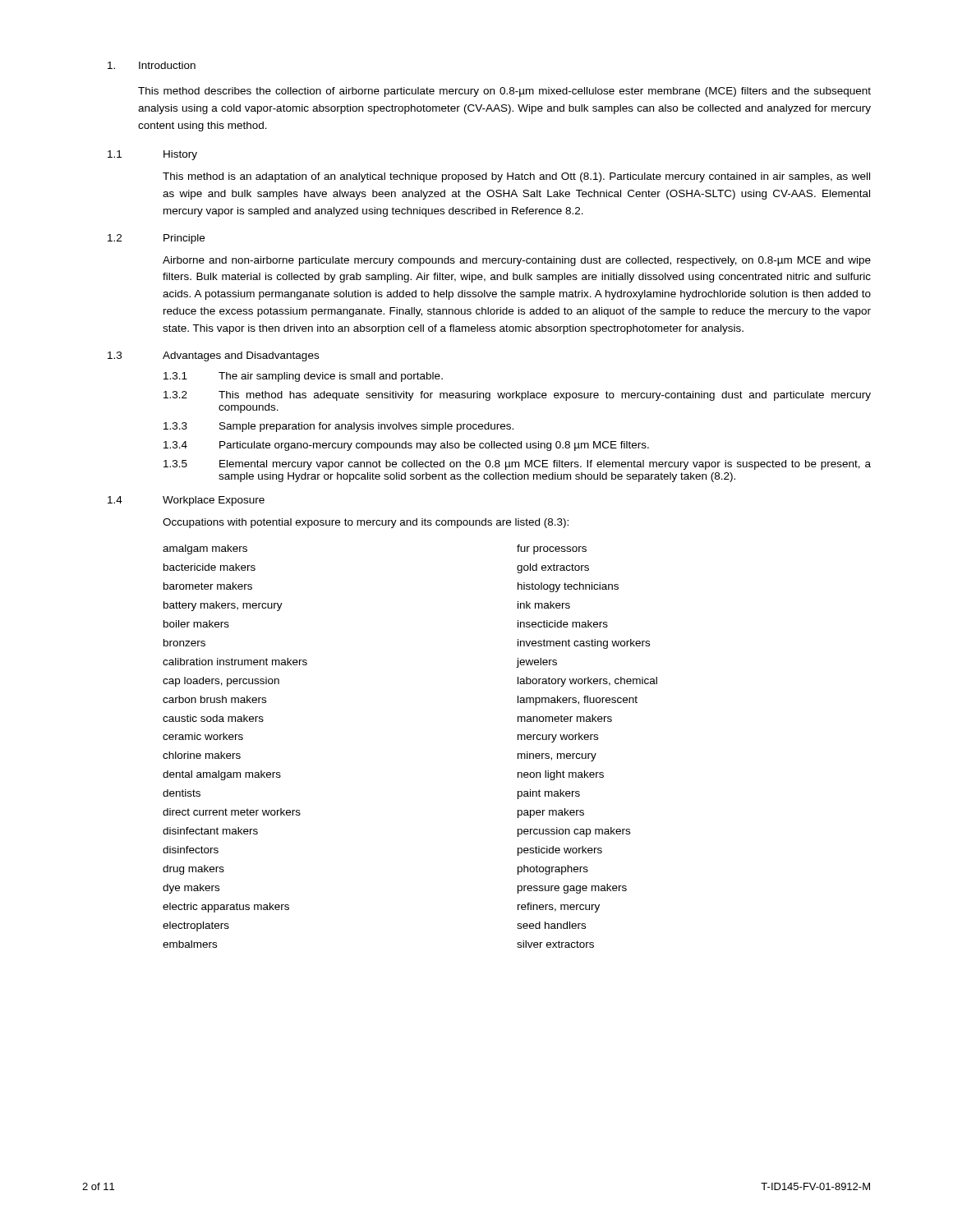Locate the block of text that opens with "amalgam makers bactericide makers barometer"
Viewport: 953px width, 1232px height.
pos(517,747)
